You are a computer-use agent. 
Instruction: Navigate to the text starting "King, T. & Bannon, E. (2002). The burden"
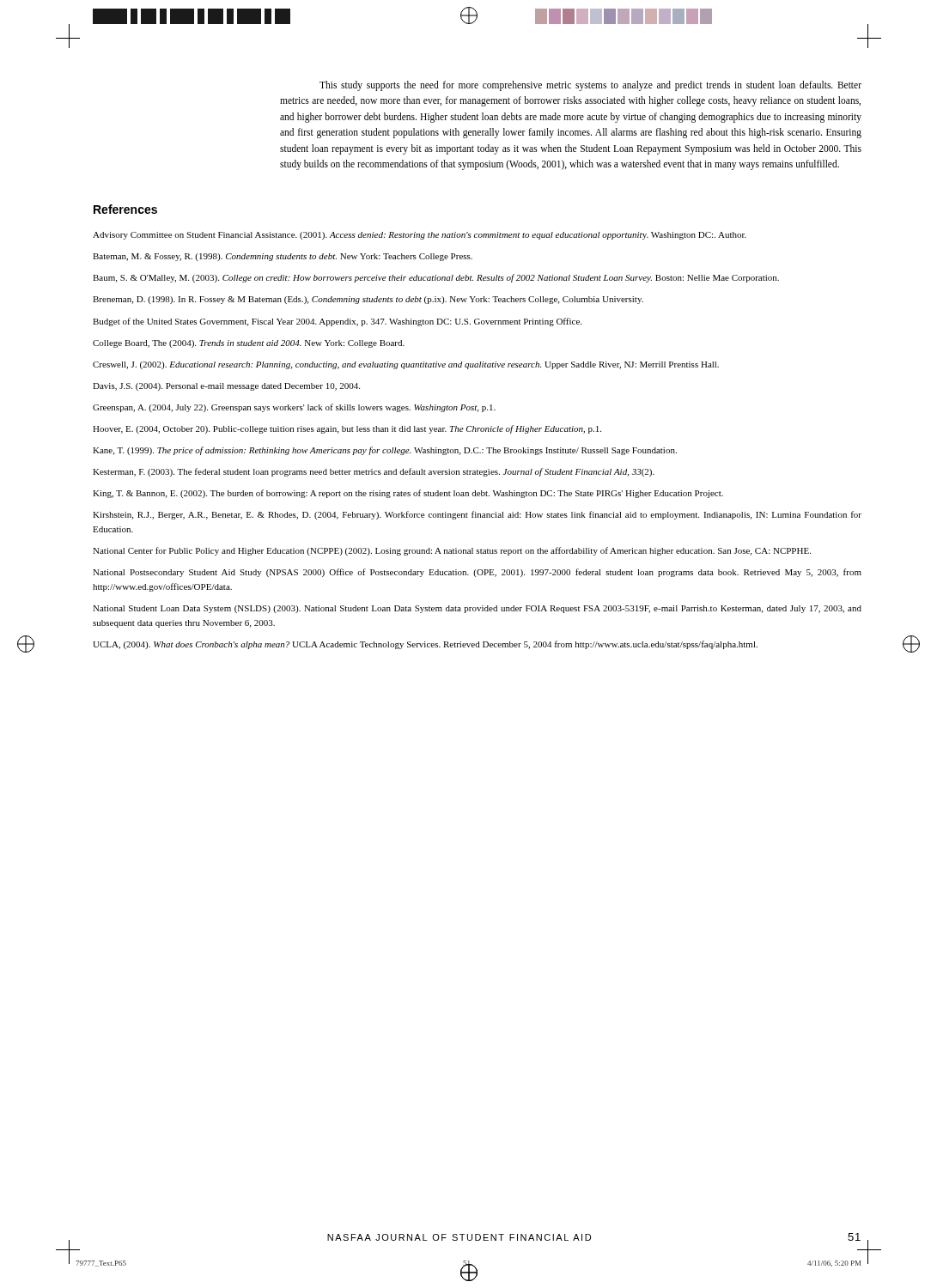click(408, 493)
